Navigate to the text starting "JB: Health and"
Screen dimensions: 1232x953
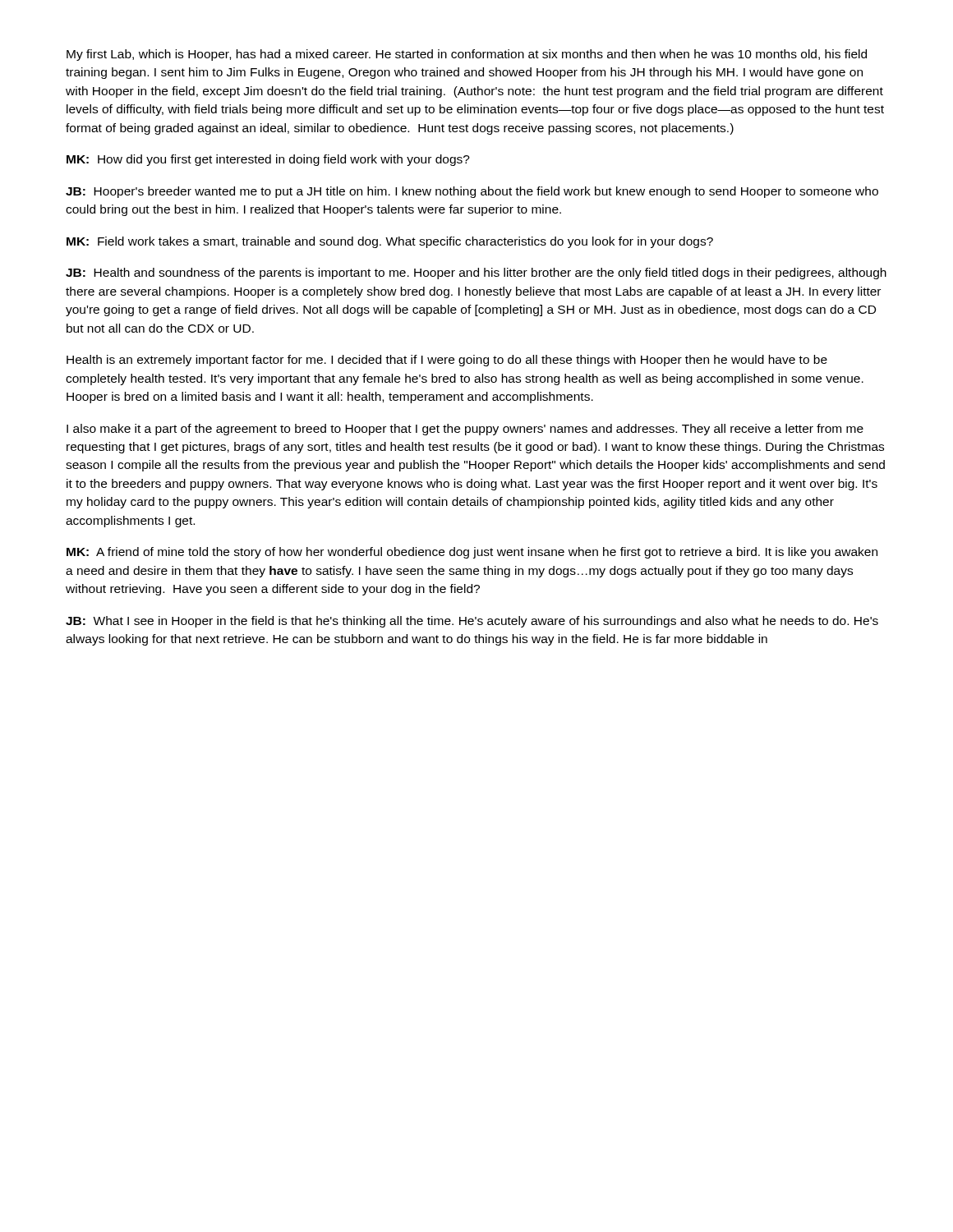click(x=476, y=300)
